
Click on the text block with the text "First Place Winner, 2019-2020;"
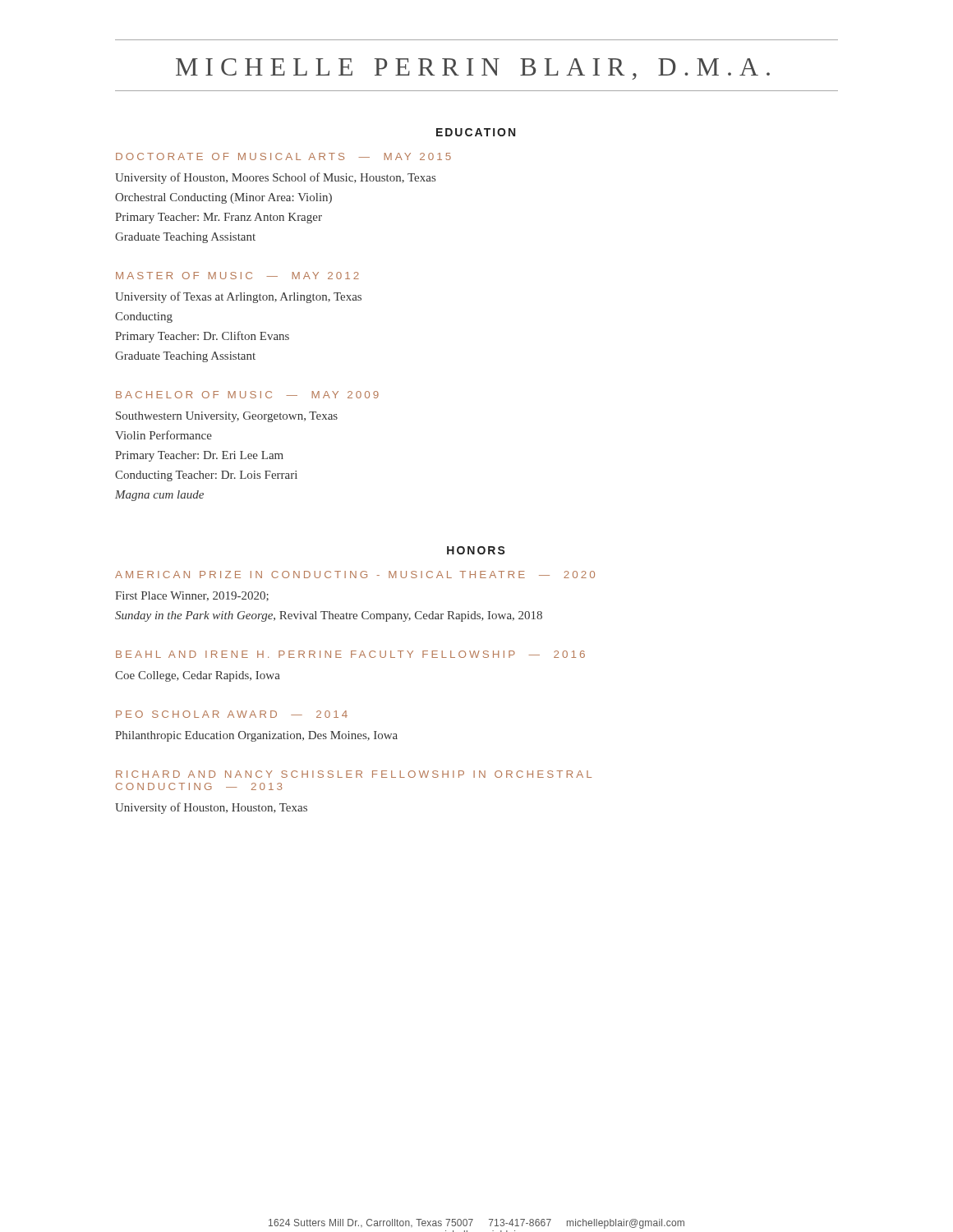click(x=329, y=605)
